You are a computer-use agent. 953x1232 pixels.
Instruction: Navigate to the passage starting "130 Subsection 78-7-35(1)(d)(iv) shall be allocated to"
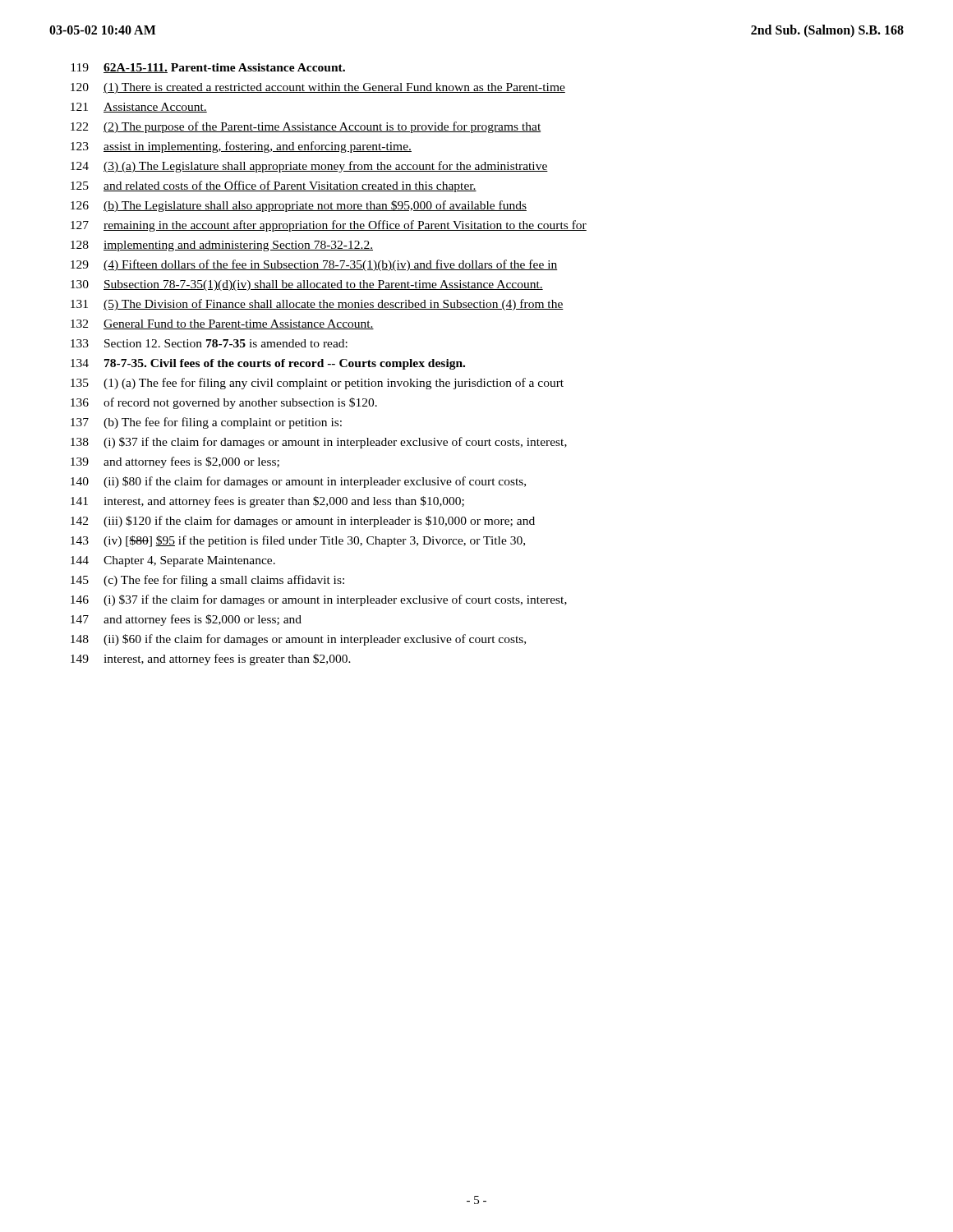[x=476, y=284]
